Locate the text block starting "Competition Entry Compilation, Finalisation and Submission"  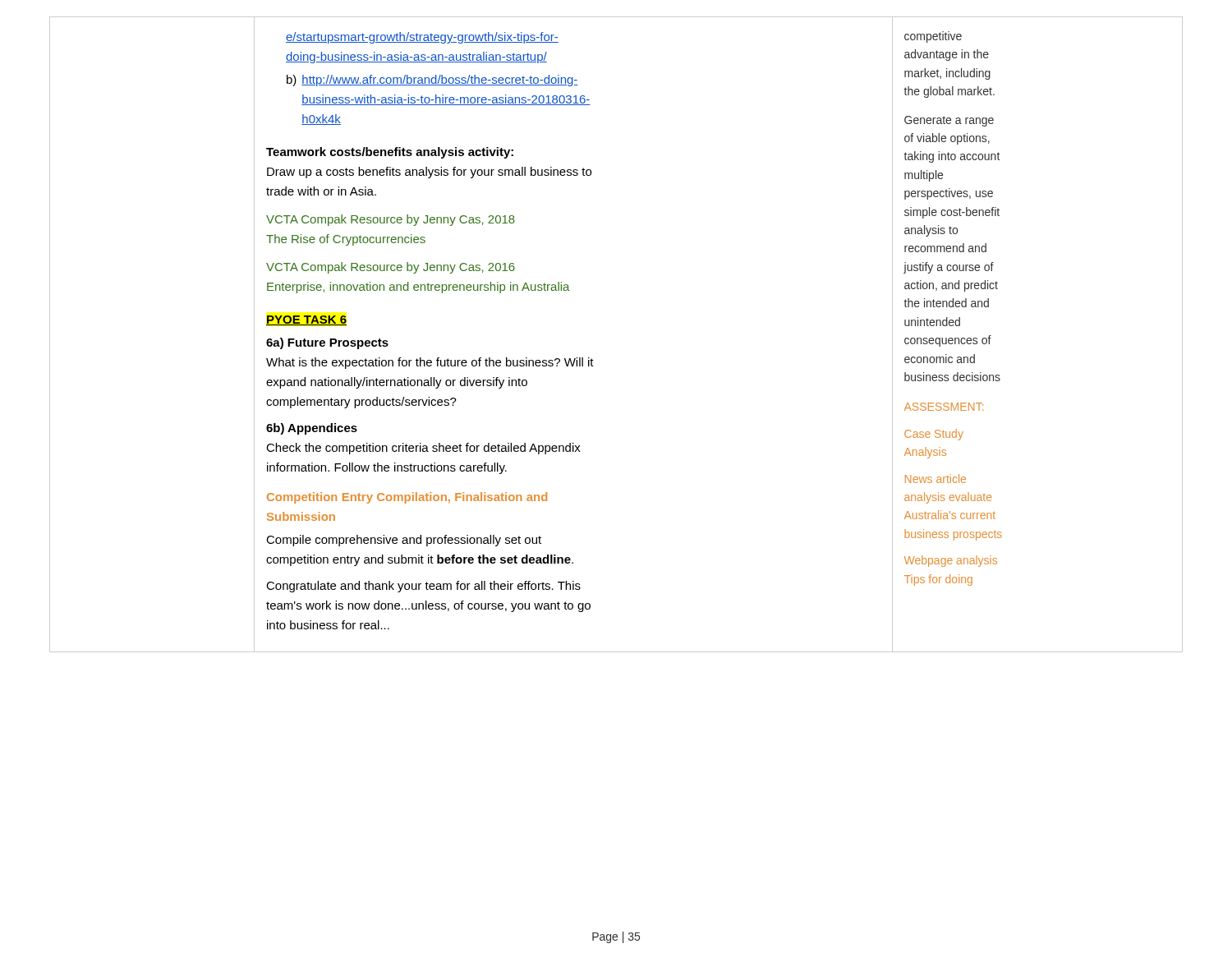pyautogui.click(x=407, y=506)
